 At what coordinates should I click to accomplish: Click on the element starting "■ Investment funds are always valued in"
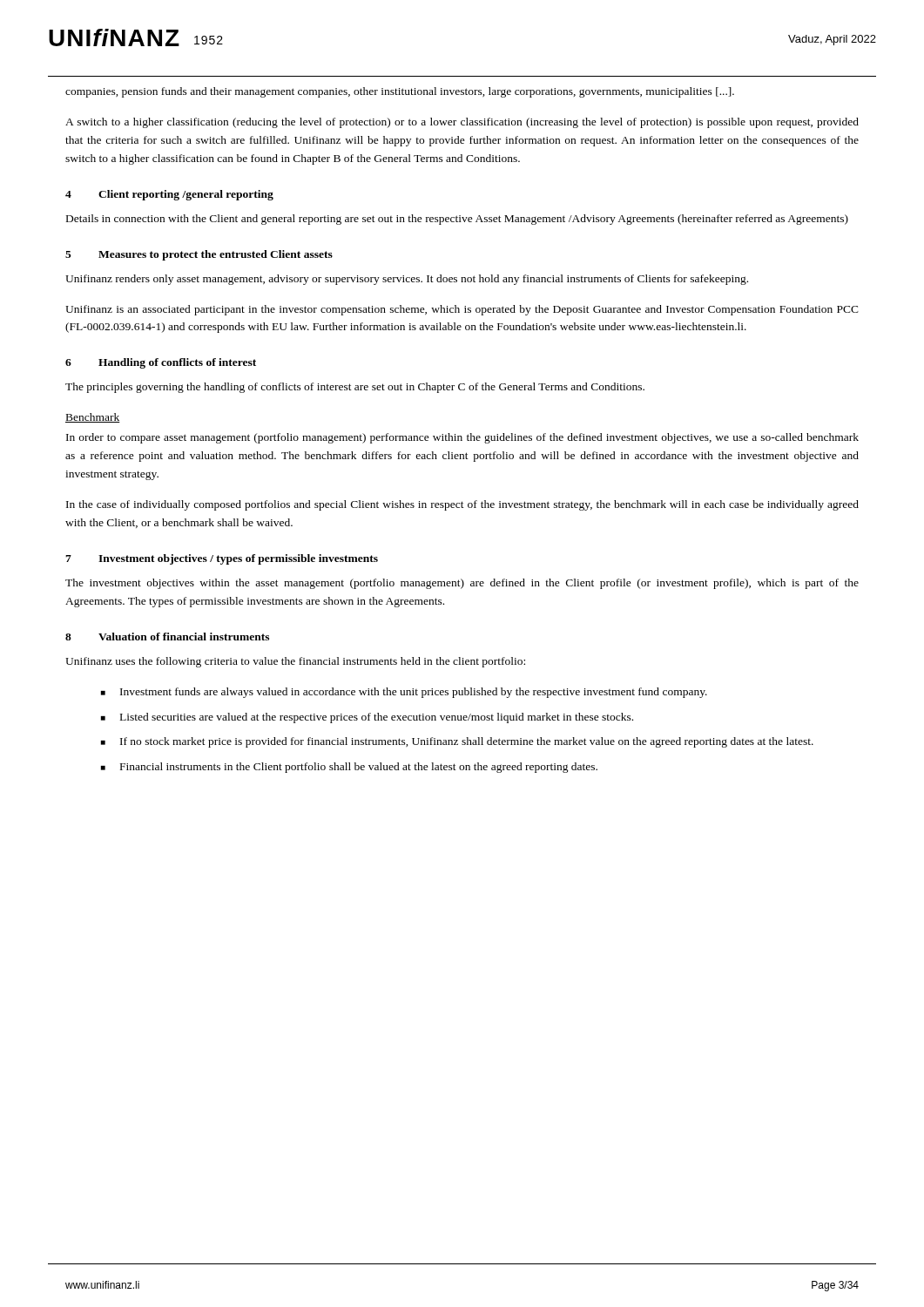[479, 692]
